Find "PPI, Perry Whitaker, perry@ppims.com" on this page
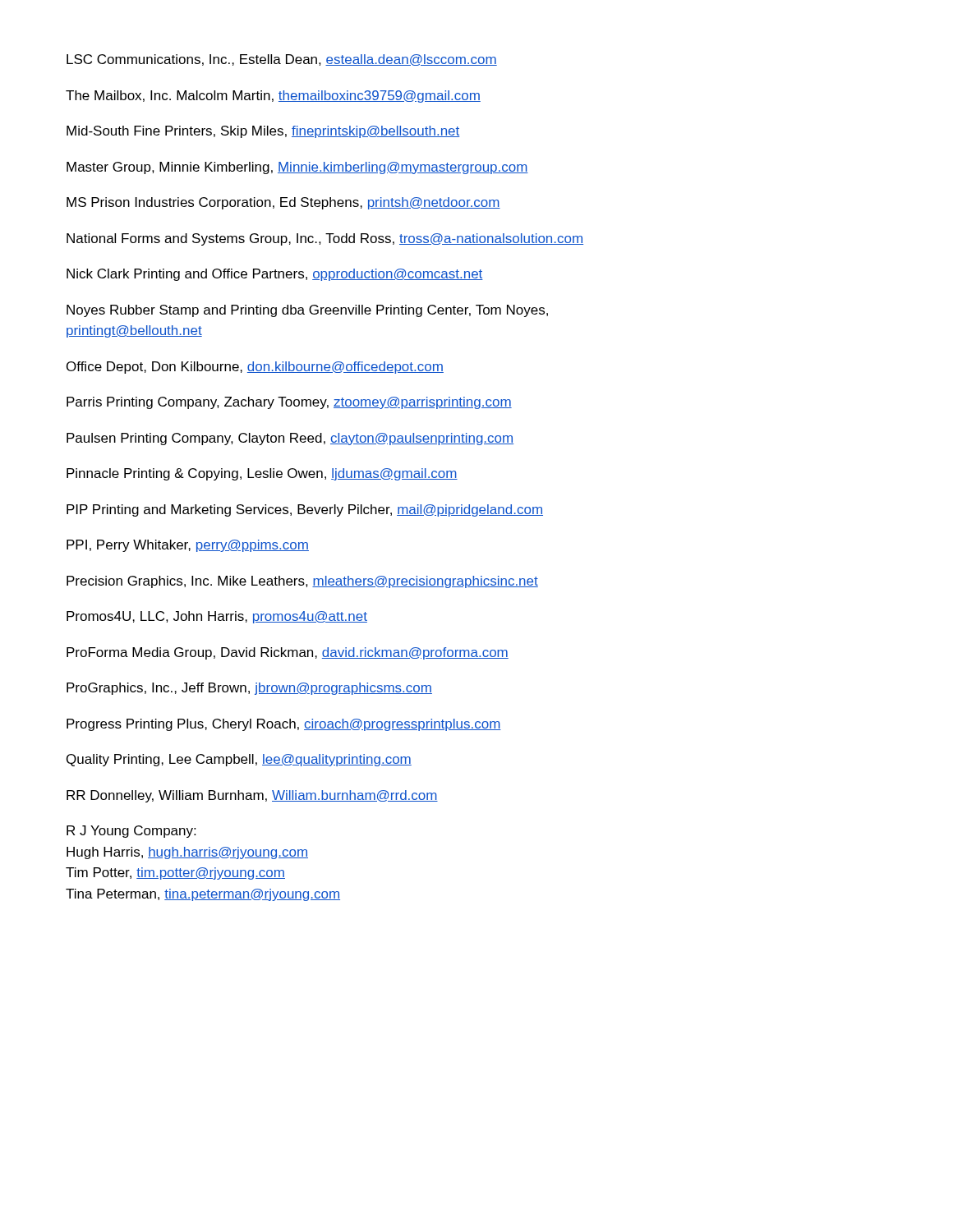The width and height of the screenshot is (953, 1232). [x=187, y=545]
